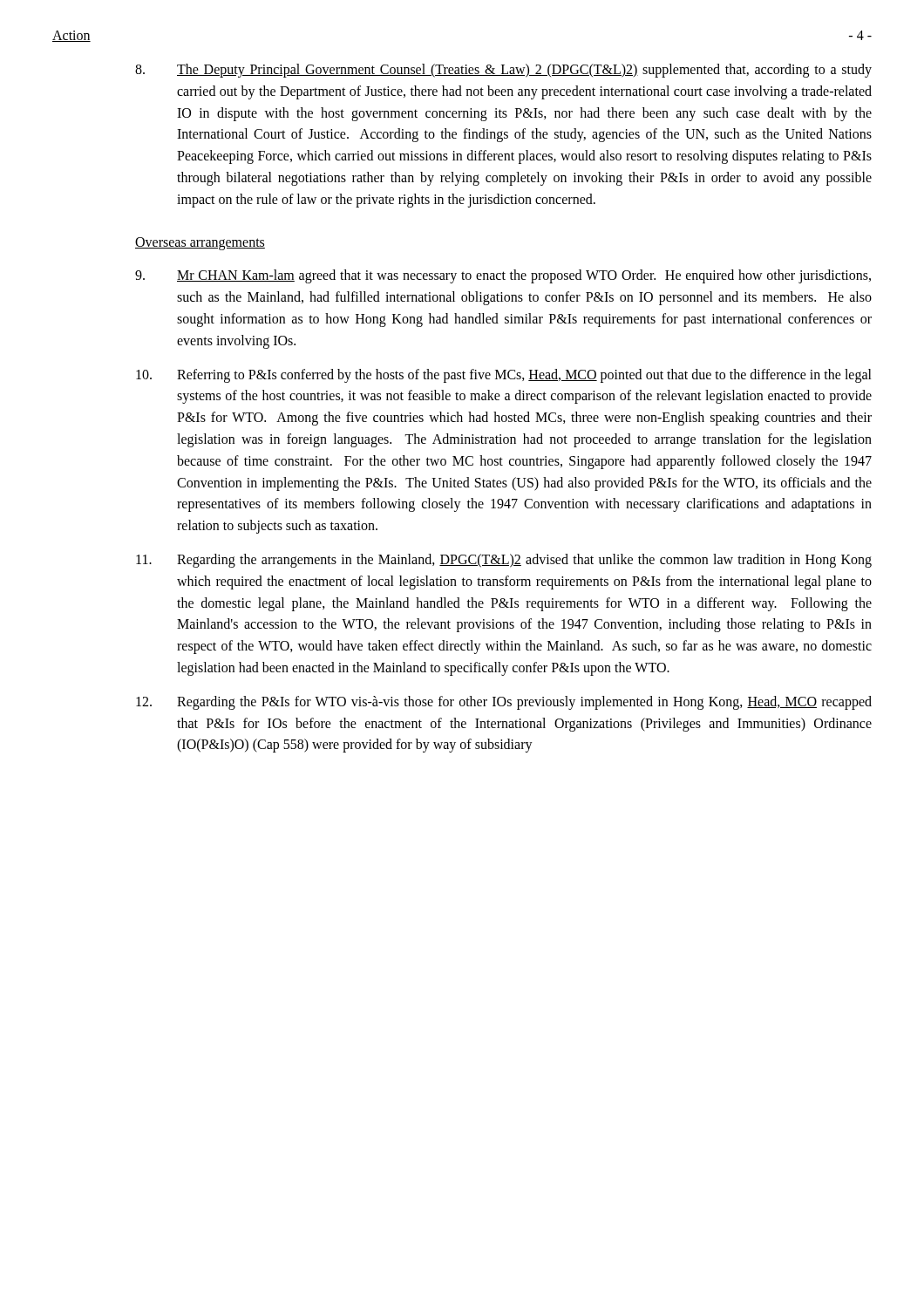Point to the element starting "Mr CHAN Kam-lam"
This screenshot has width=924, height=1308.
[x=503, y=309]
